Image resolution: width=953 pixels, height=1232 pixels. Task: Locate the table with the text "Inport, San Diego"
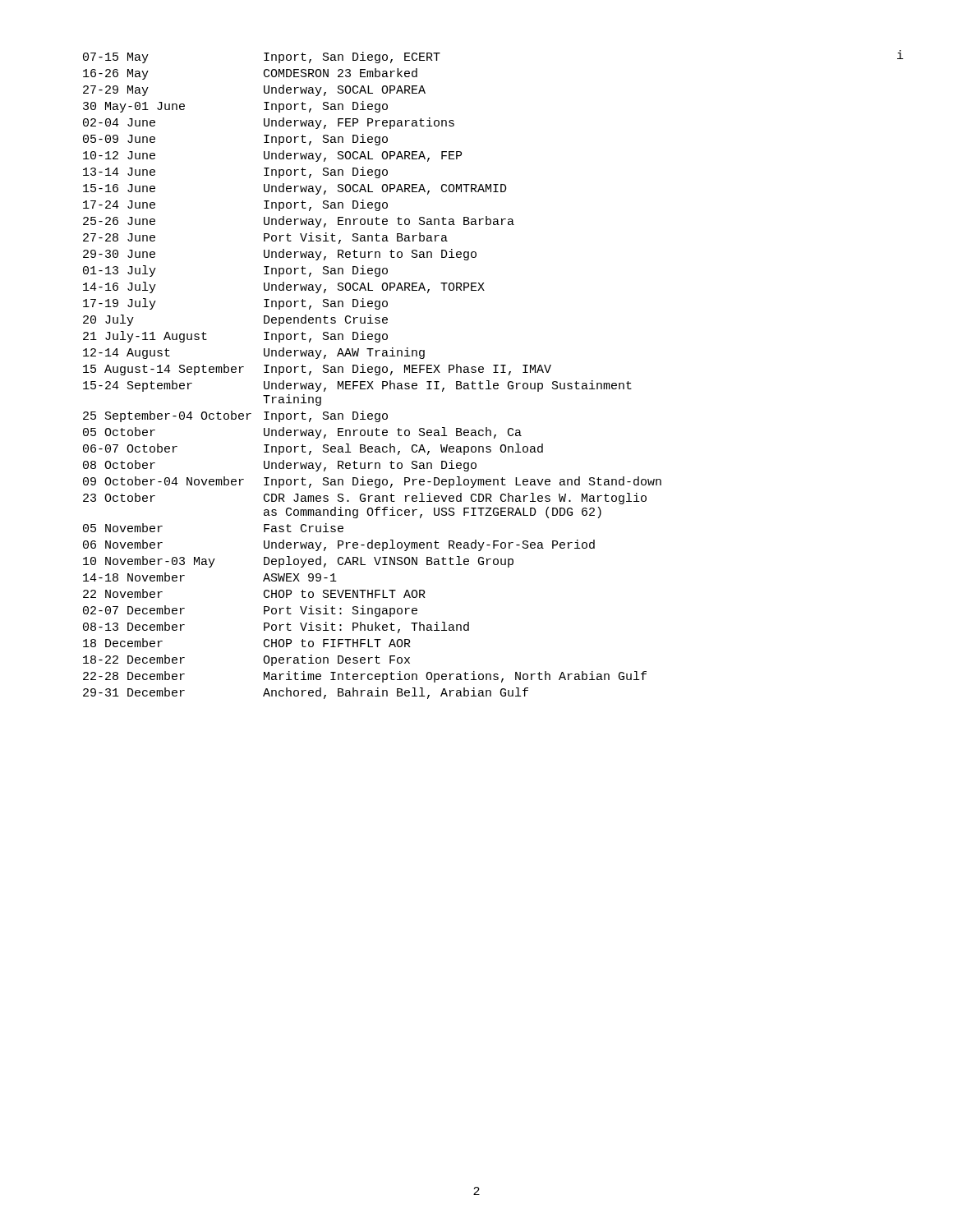point(485,375)
